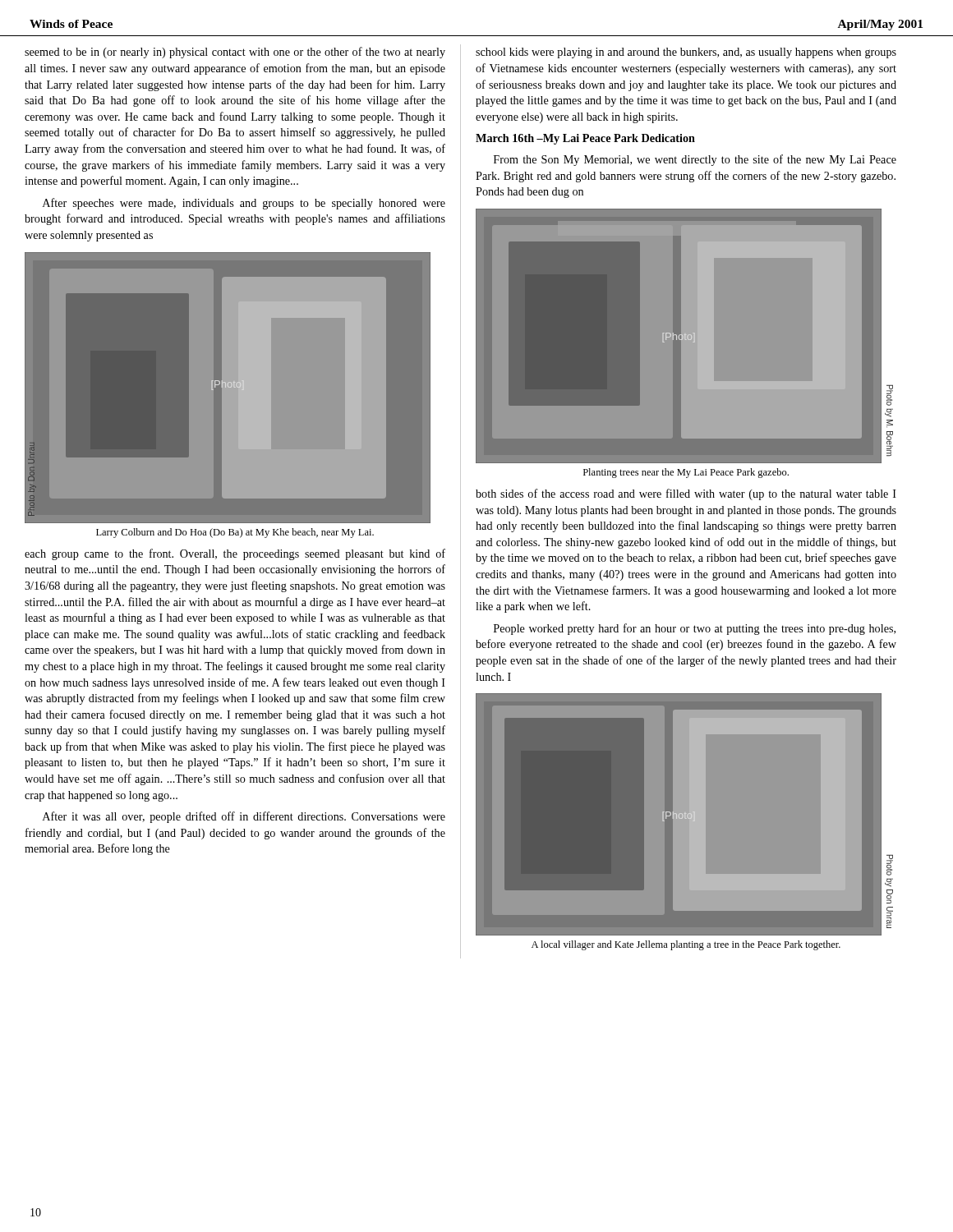Click on the caption that says "Planting trees near the"
Viewport: 953px width, 1232px height.
click(x=686, y=472)
